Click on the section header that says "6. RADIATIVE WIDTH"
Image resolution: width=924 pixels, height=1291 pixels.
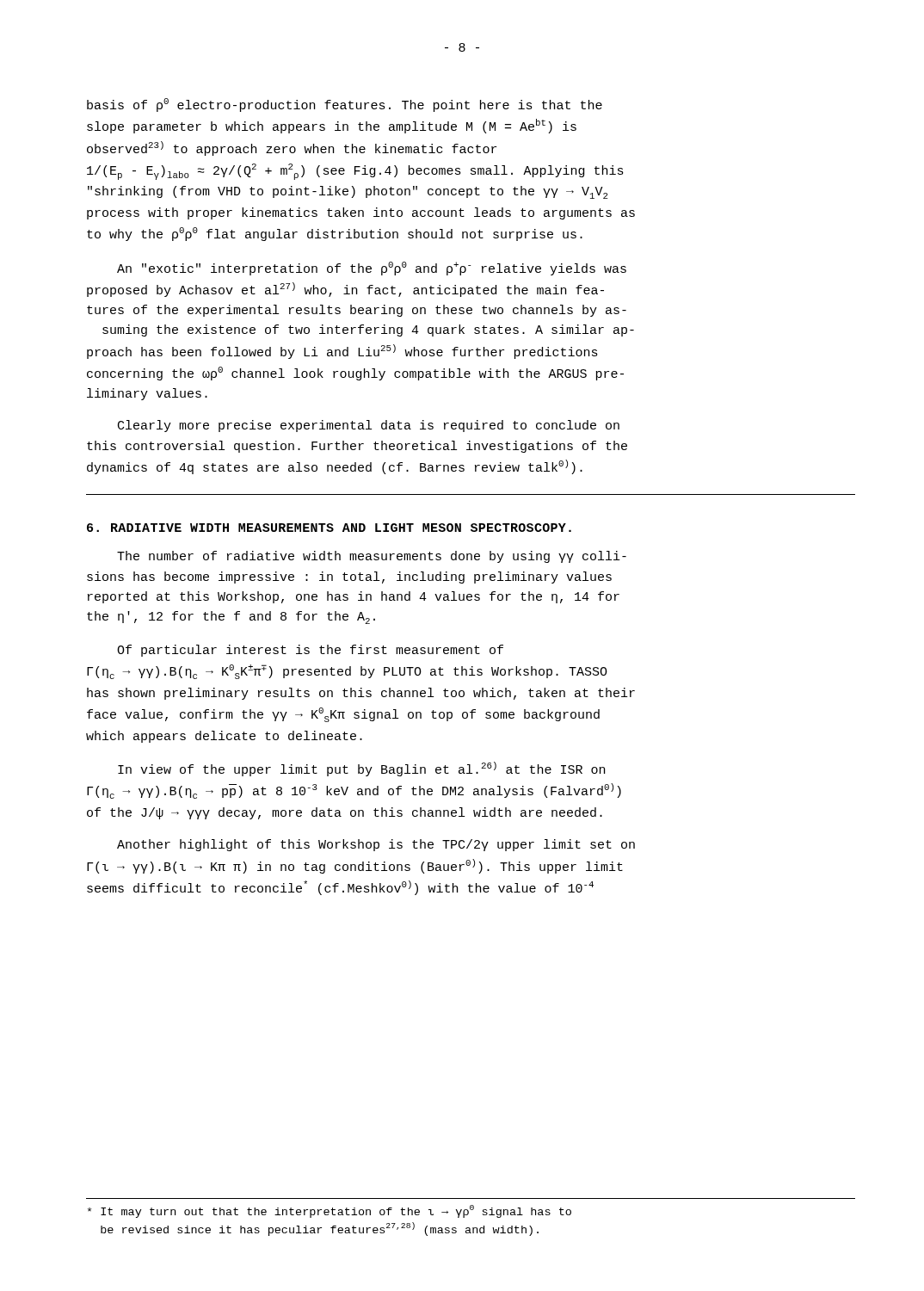point(330,529)
